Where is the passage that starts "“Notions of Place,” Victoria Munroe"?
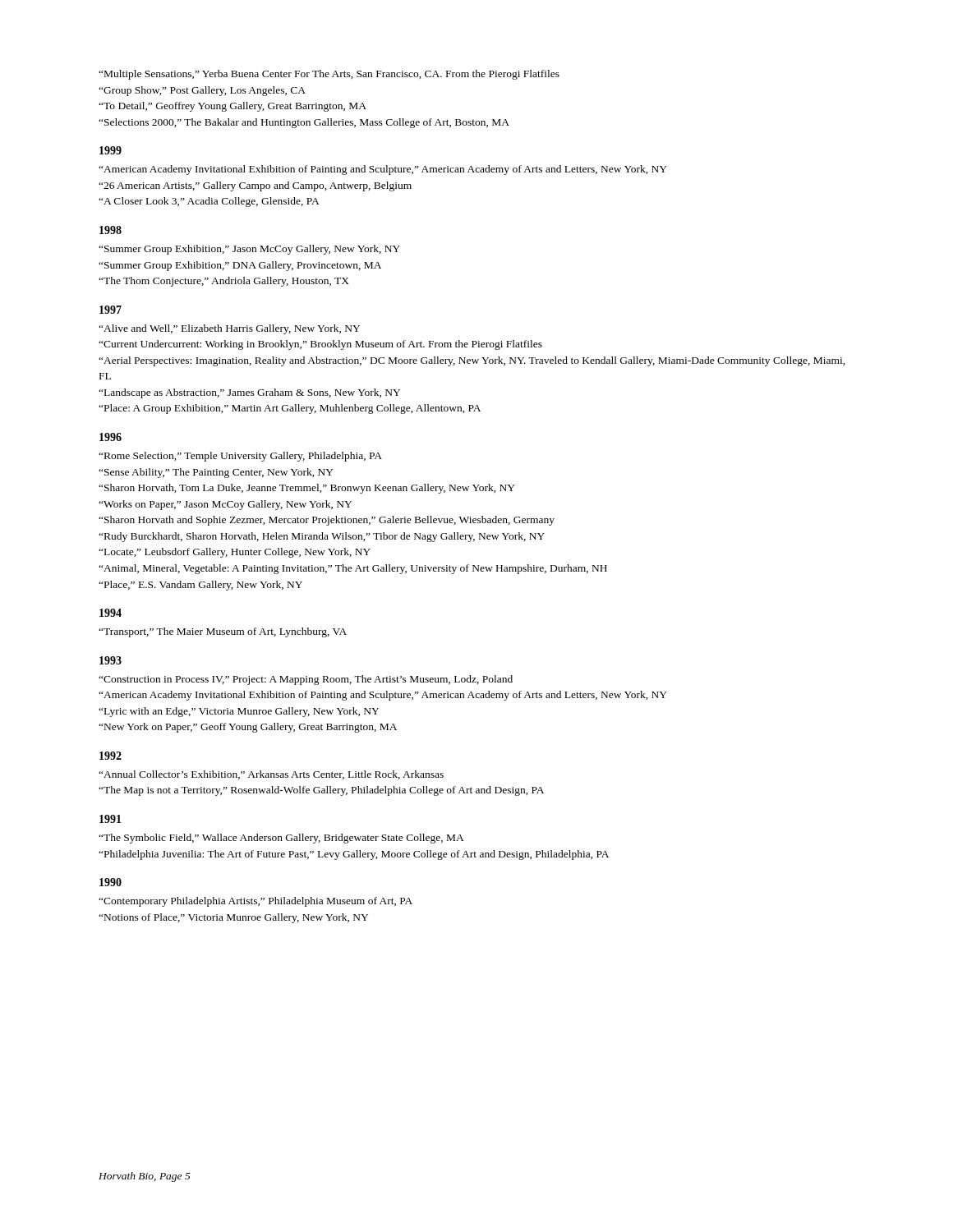This screenshot has height=1232, width=953. 234,917
